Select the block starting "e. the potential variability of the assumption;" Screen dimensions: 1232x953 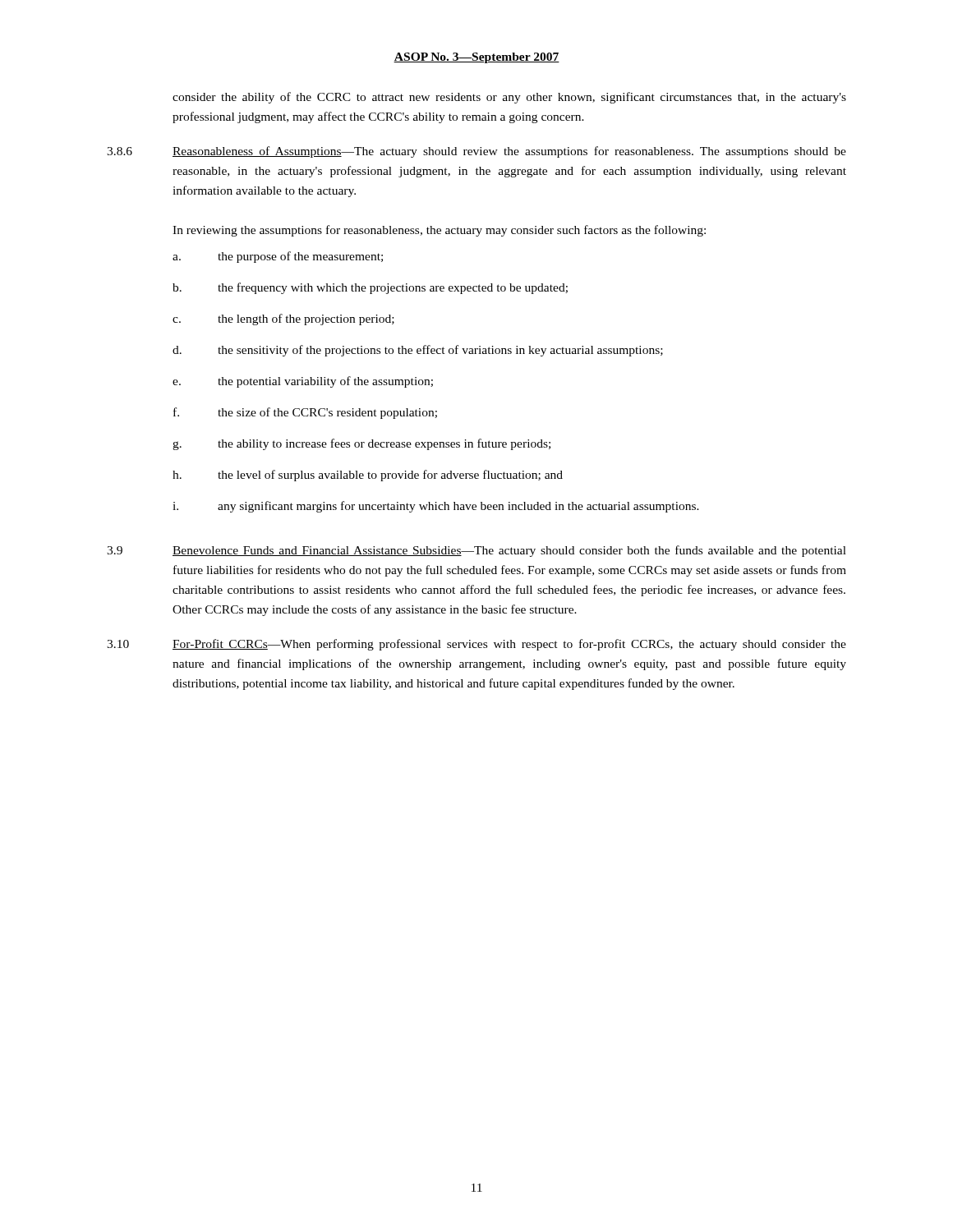[x=303, y=382]
